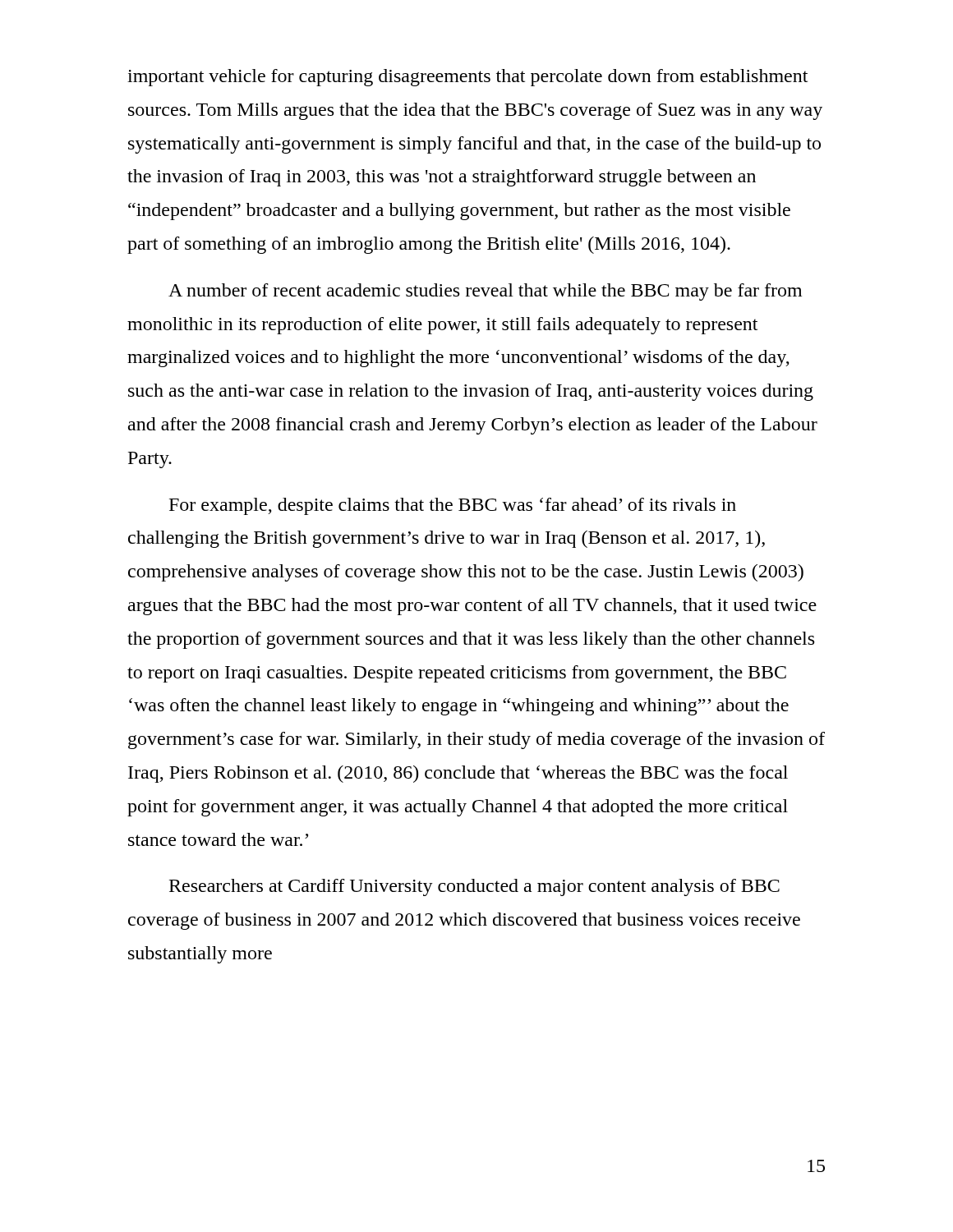953x1232 pixels.
Task: Select the text block containing "important vehicle for capturing disagreements that percolate"
Action: [475, 159]
